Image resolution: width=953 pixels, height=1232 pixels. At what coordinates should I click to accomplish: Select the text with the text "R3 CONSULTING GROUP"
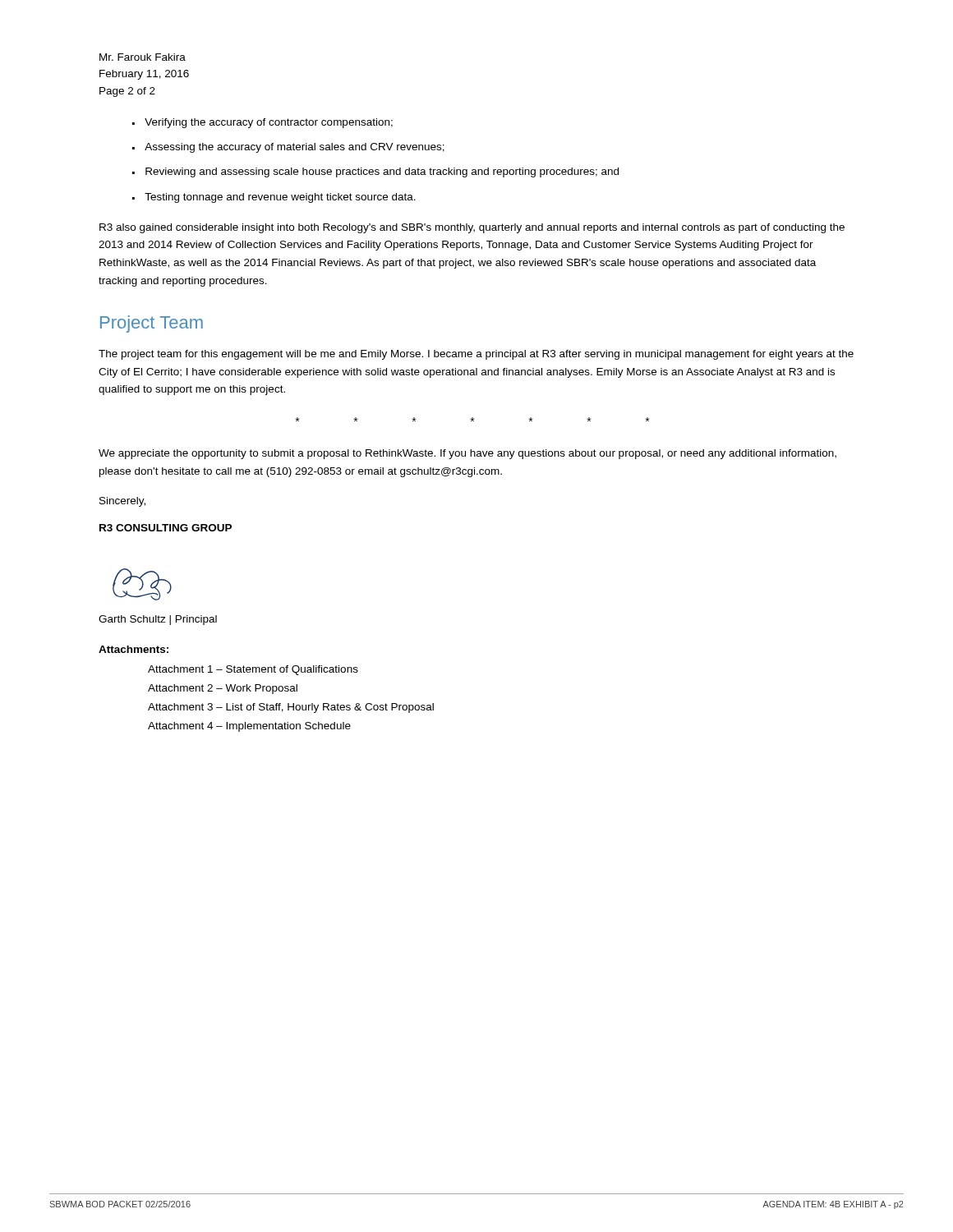click(x=165, y=528)
